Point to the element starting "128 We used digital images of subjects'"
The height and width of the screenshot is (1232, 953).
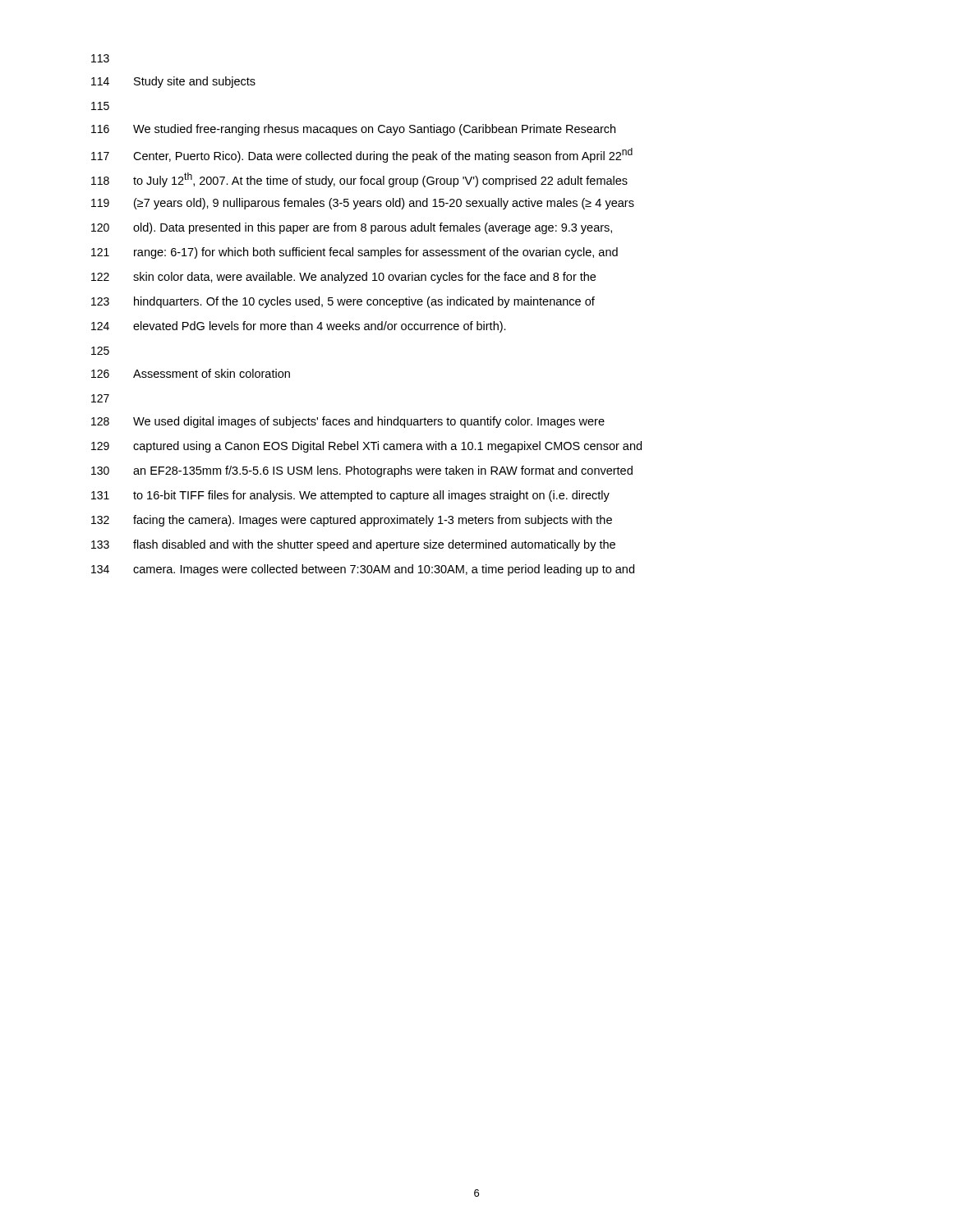[x=476, y=499]
